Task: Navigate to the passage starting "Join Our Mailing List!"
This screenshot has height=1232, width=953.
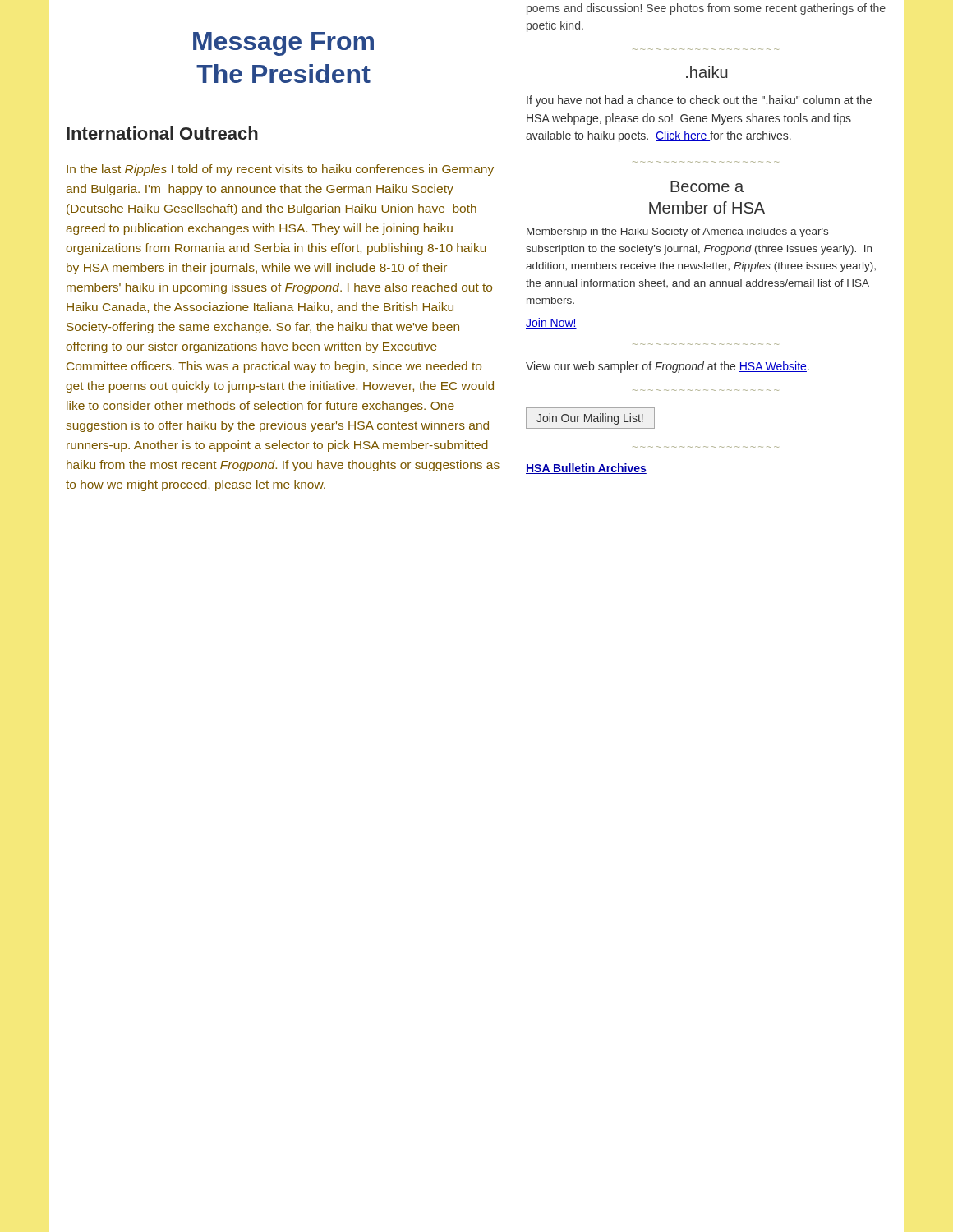Action: coord(590,418)
